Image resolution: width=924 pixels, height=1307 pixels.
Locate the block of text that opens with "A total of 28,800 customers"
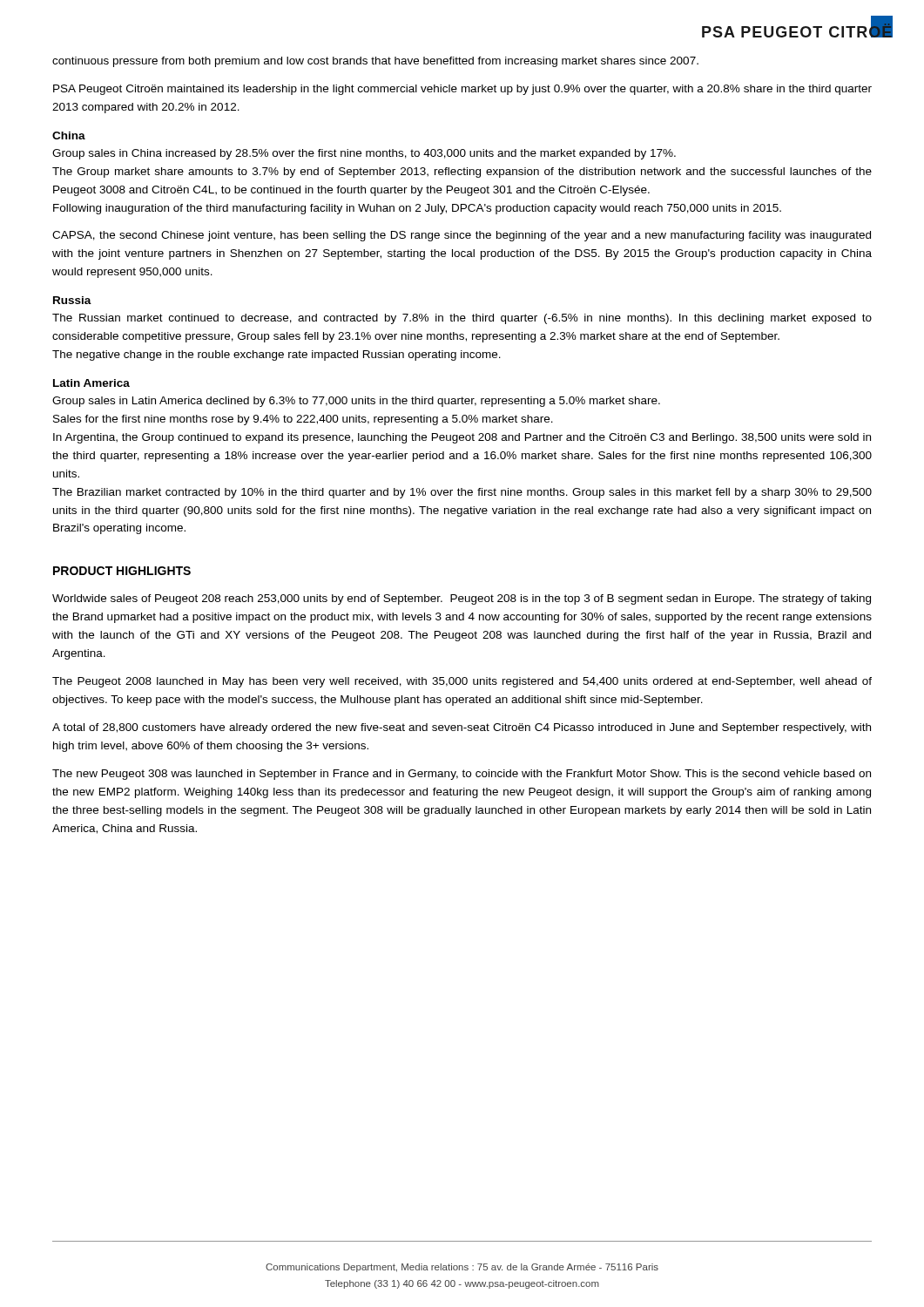(462, 736)
